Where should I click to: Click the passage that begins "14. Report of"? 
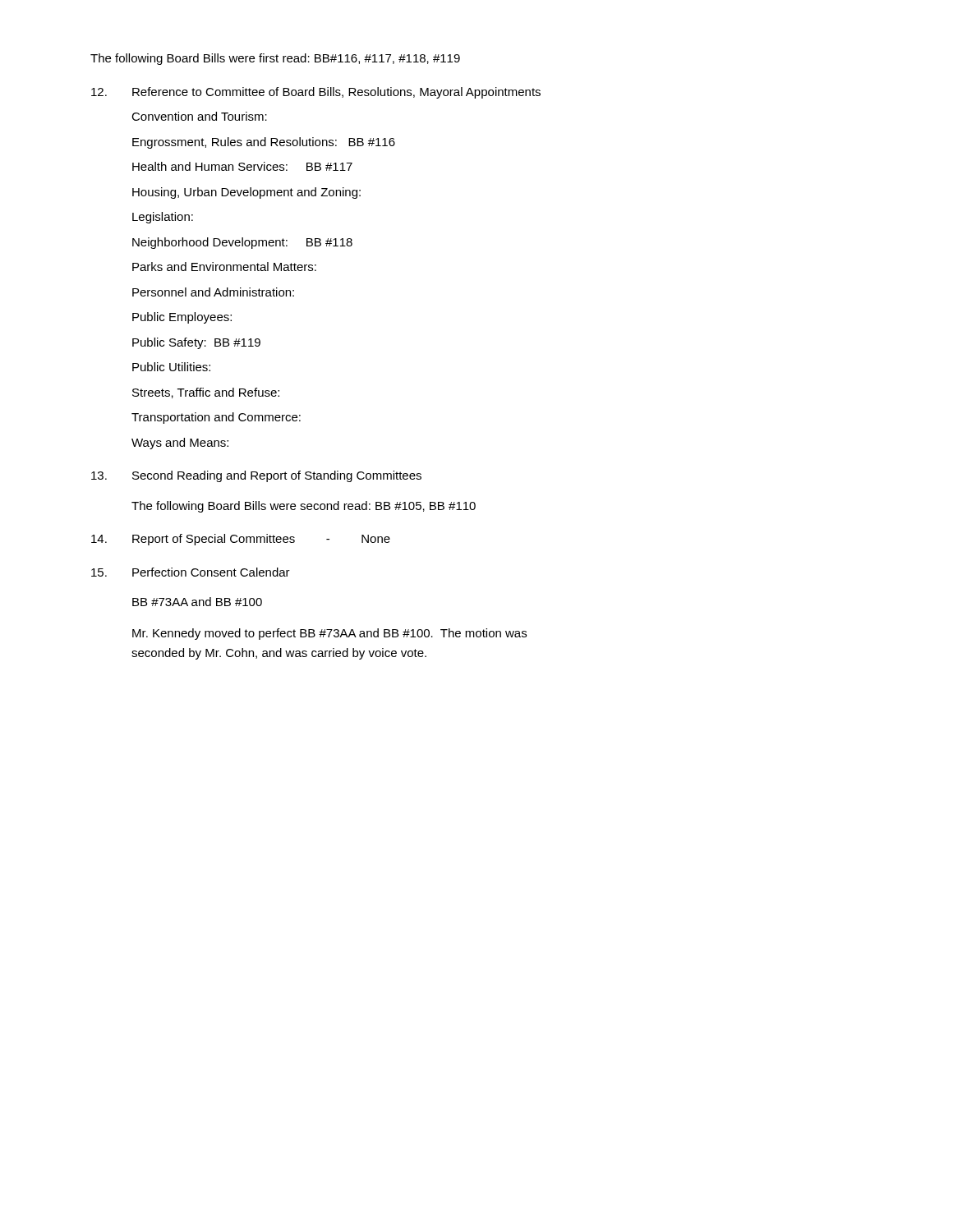pos(241,540)
